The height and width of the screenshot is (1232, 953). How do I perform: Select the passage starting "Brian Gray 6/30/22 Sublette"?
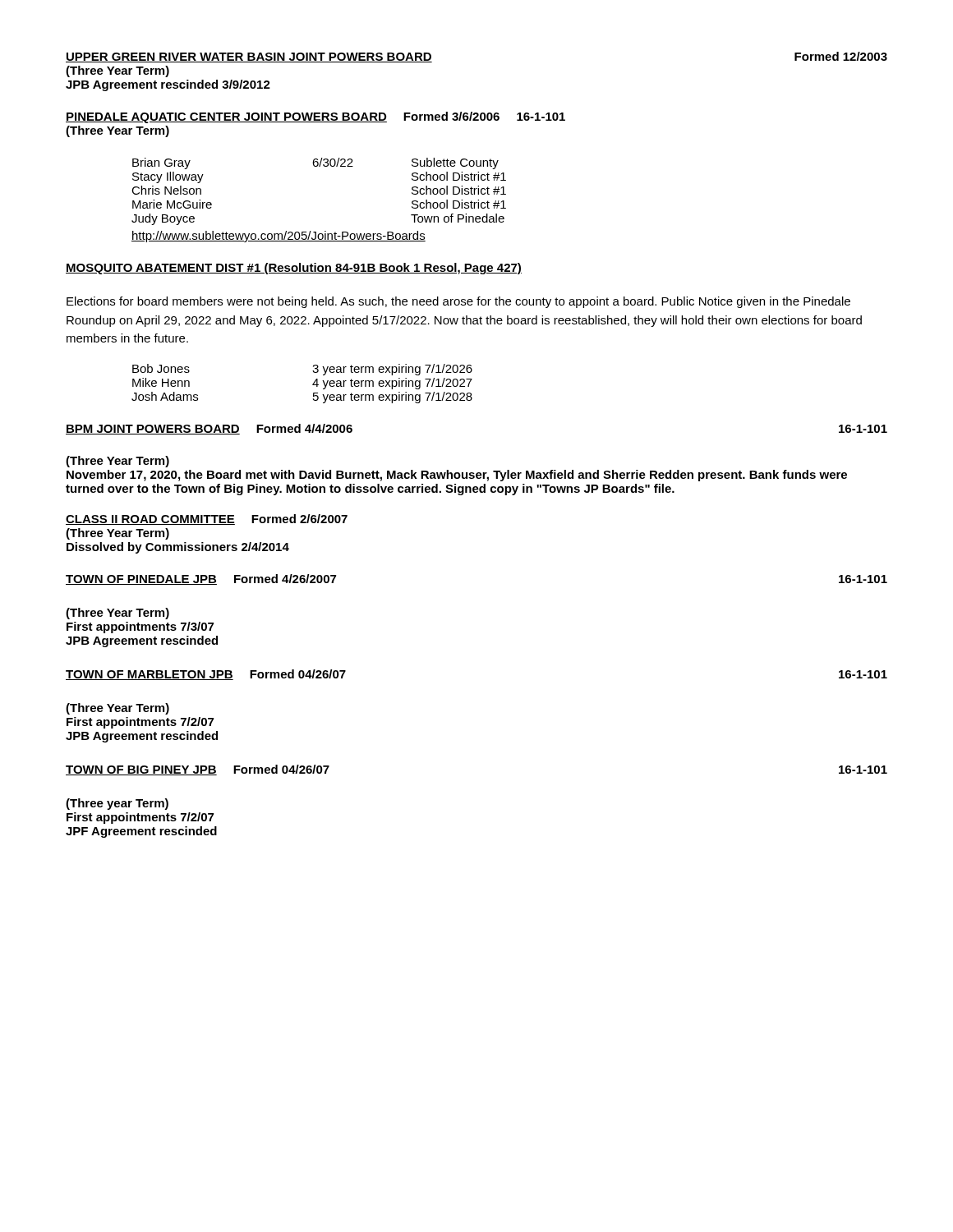coord(509,190)
